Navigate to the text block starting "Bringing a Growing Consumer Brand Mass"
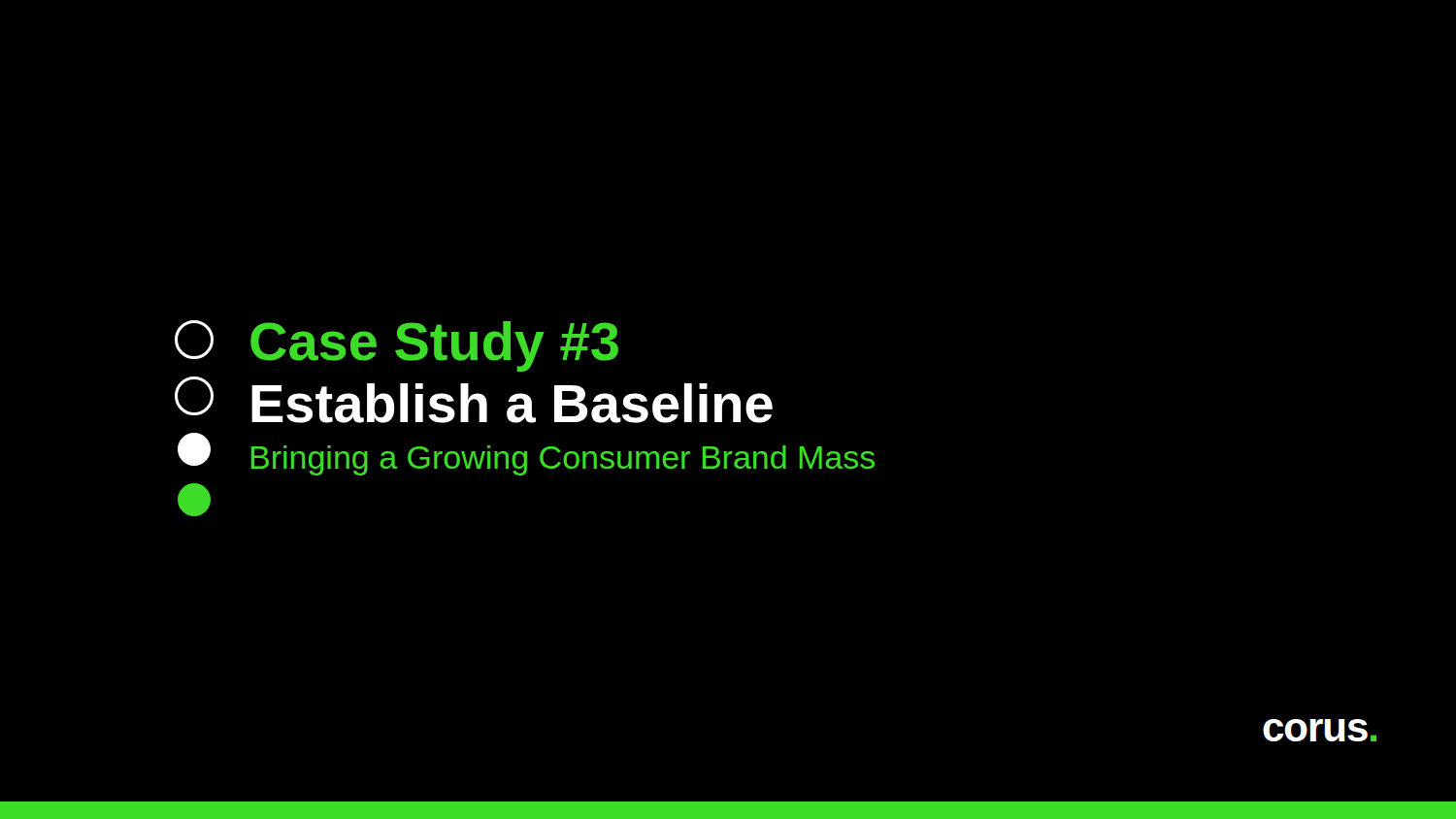Viewport: 1456px width, 819px height. pos(562,457)
